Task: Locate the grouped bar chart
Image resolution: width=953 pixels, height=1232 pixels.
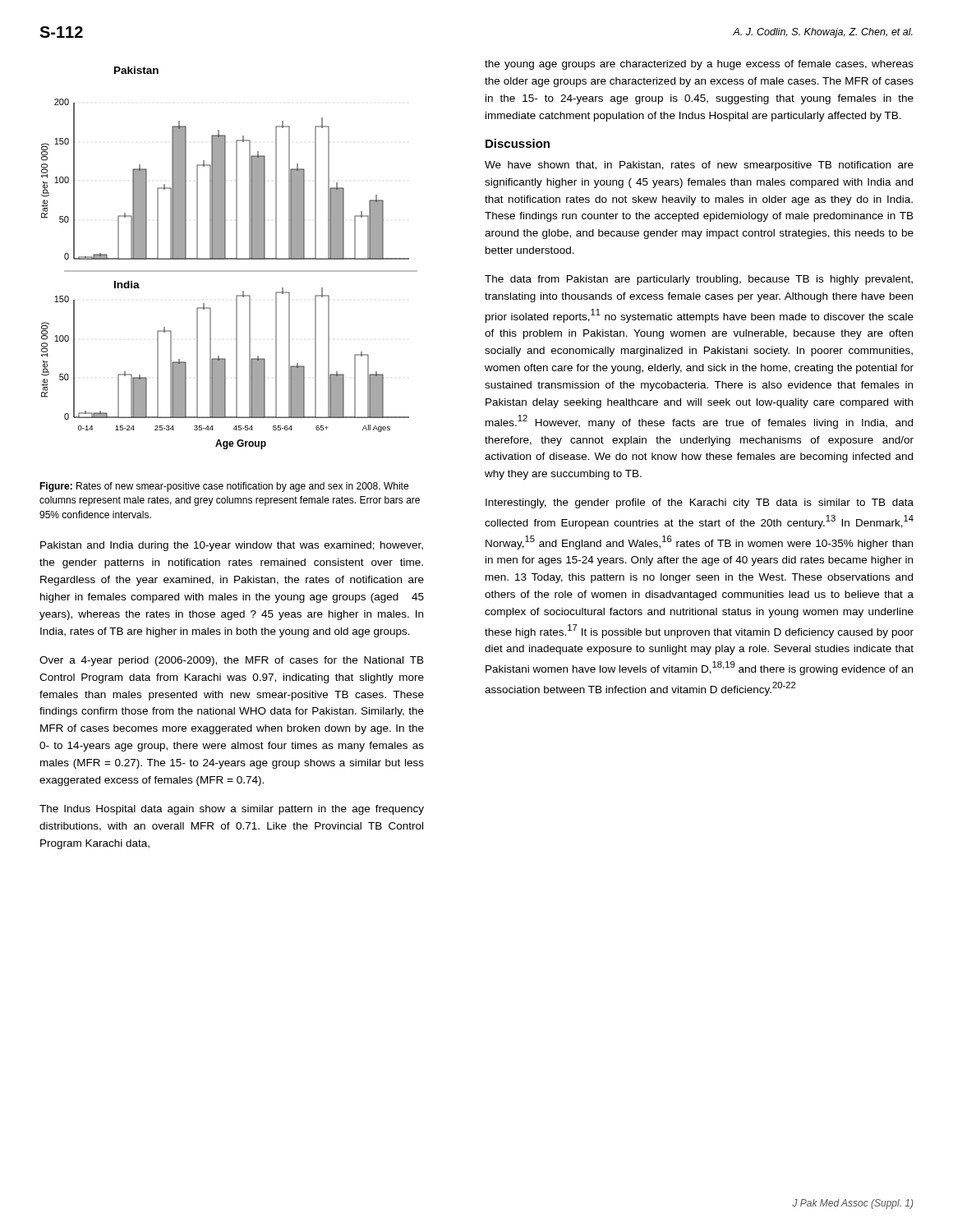Action: (x=232, y=265)
